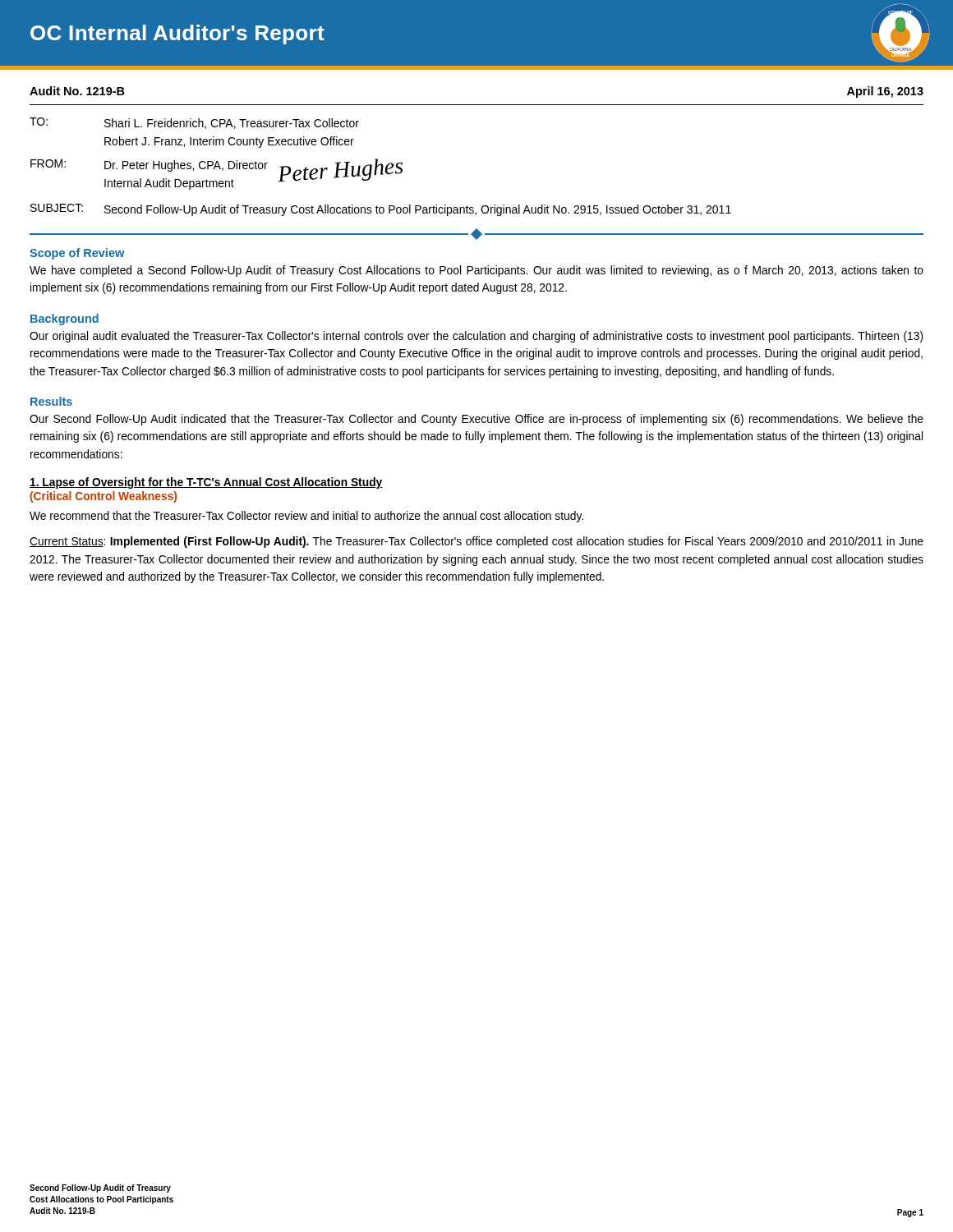Navigate to the text starting "SUBJECT: Second Follow-Up Audit"
Viewport: 953px width, 1232px height.
[476, 210]
